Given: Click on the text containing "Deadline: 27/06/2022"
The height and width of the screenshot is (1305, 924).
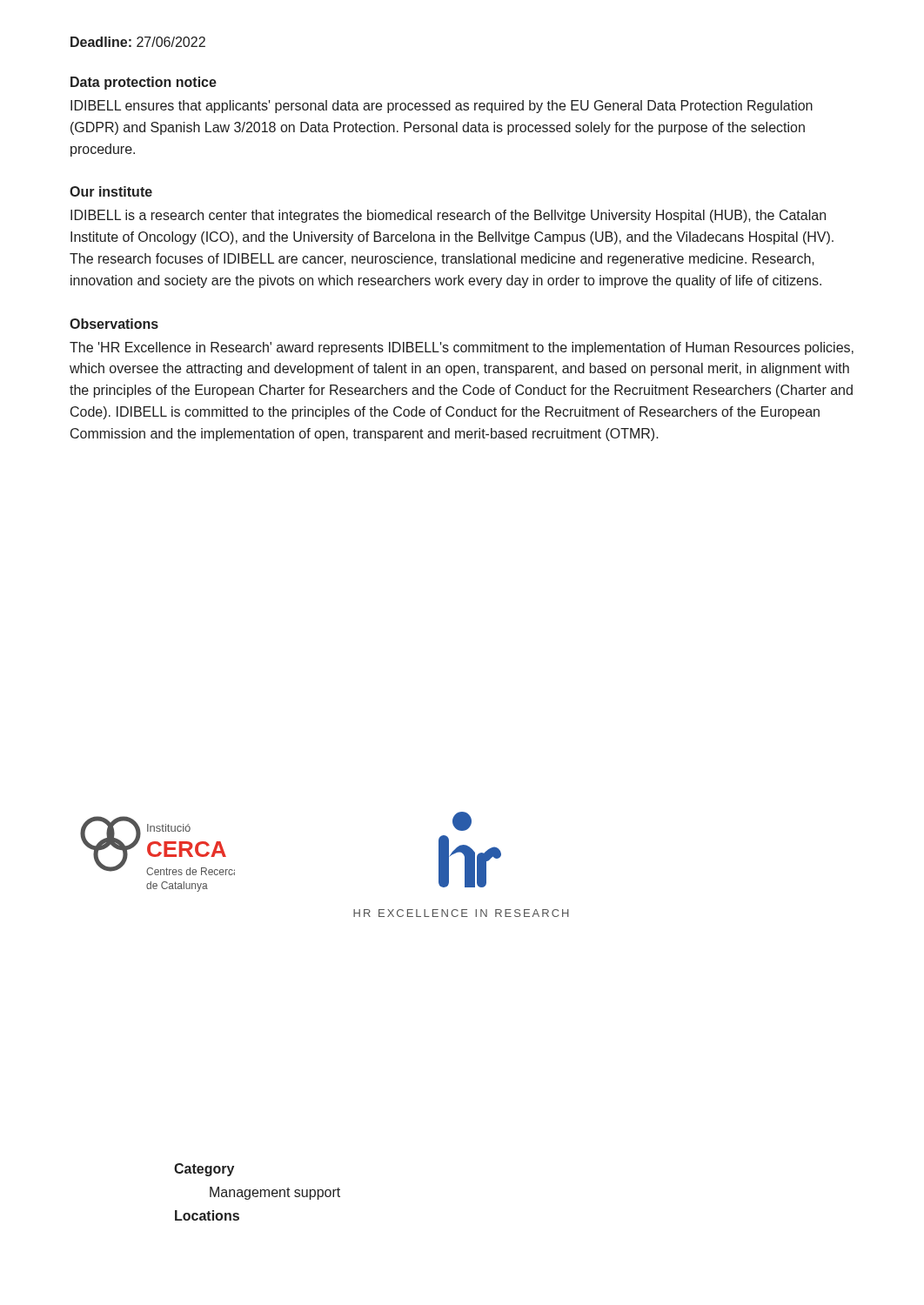Looking at the screenshot, I should point(138,42).
